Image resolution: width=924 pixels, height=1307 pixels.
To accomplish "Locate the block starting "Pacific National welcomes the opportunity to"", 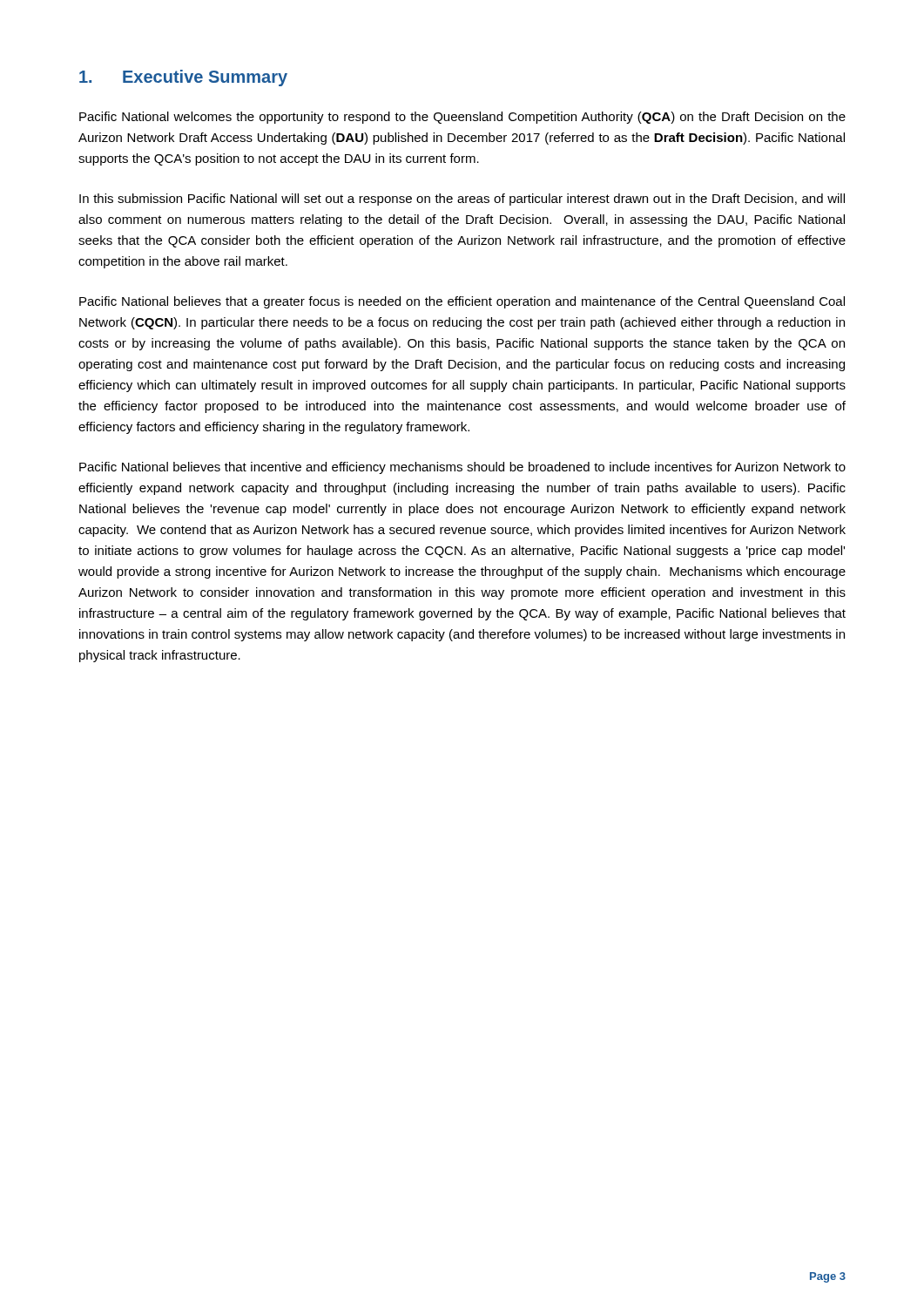I will pos(462,138).
